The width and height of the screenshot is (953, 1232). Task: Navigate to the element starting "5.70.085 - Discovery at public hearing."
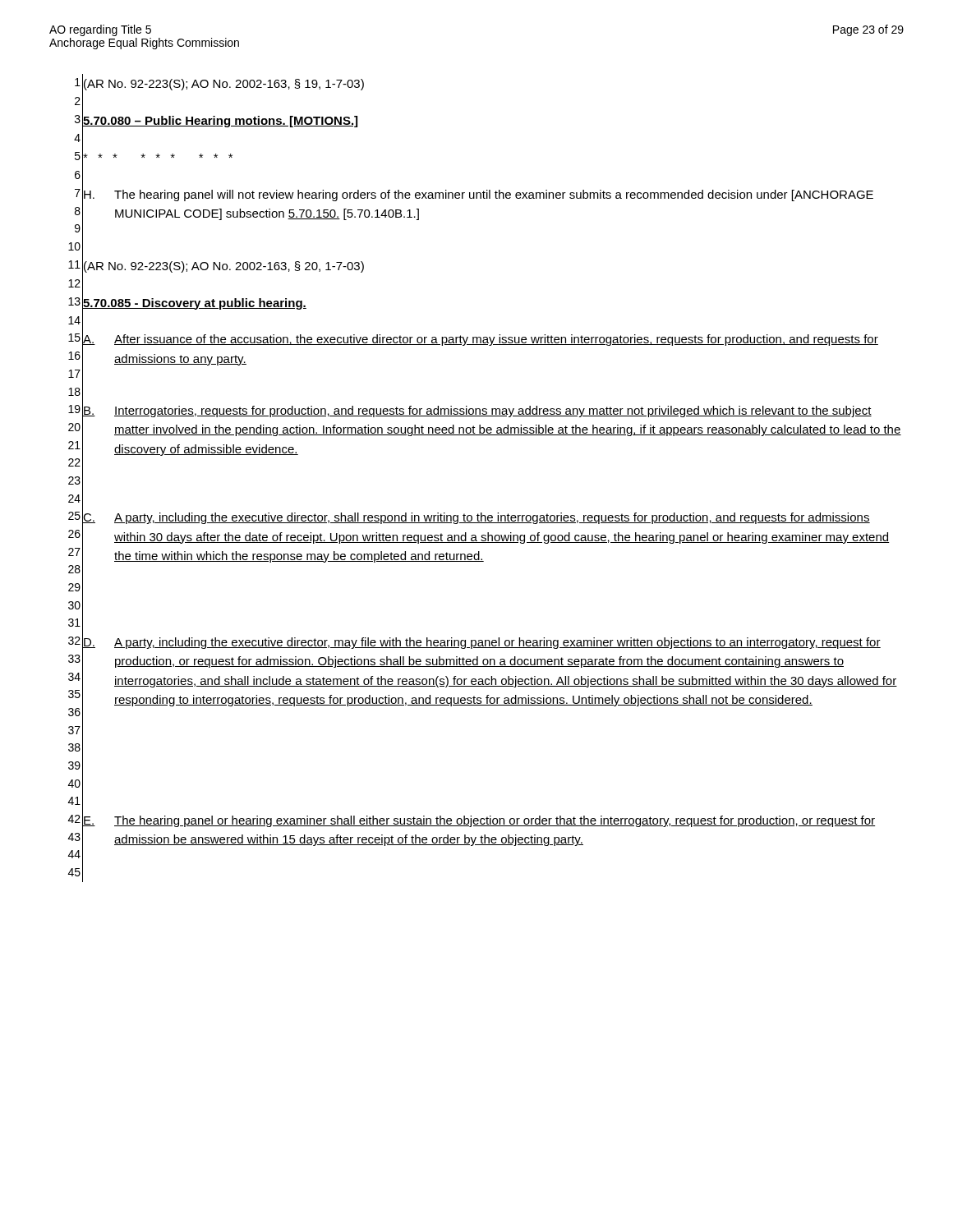click(195, 302)
